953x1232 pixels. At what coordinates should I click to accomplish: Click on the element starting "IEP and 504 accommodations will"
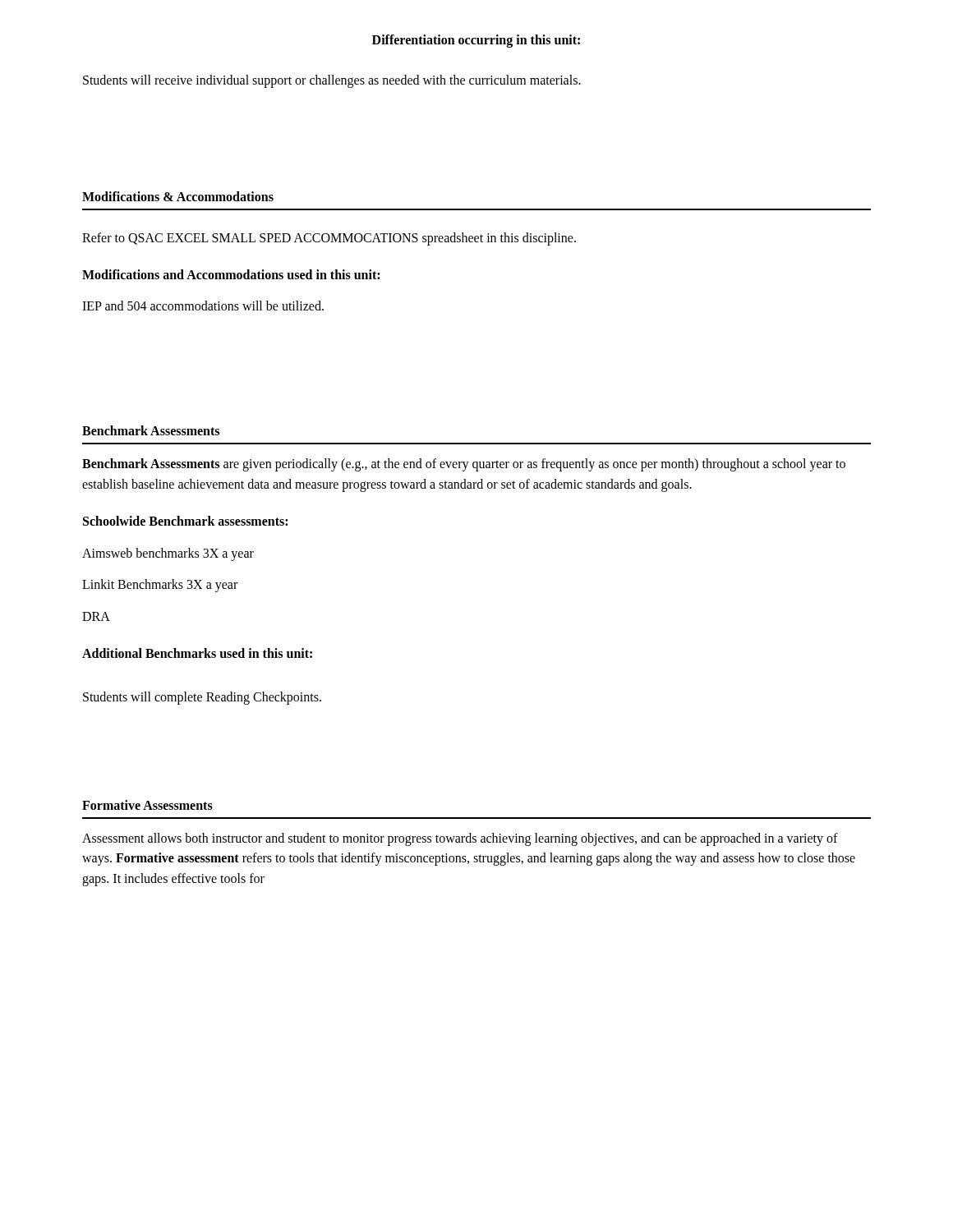coord(203,306)
